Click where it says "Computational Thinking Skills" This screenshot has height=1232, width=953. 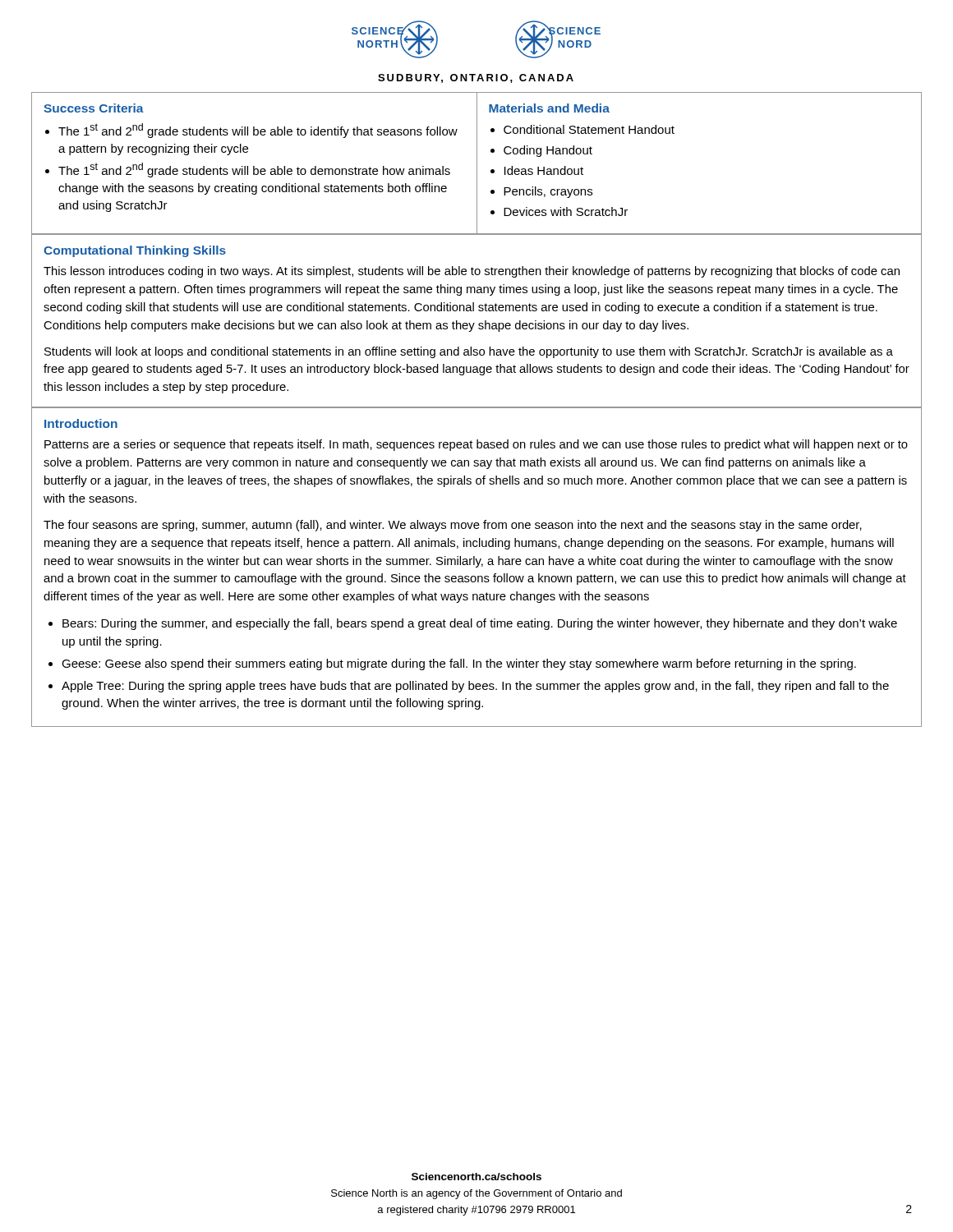pyautogui.click(x=135, y=250)
